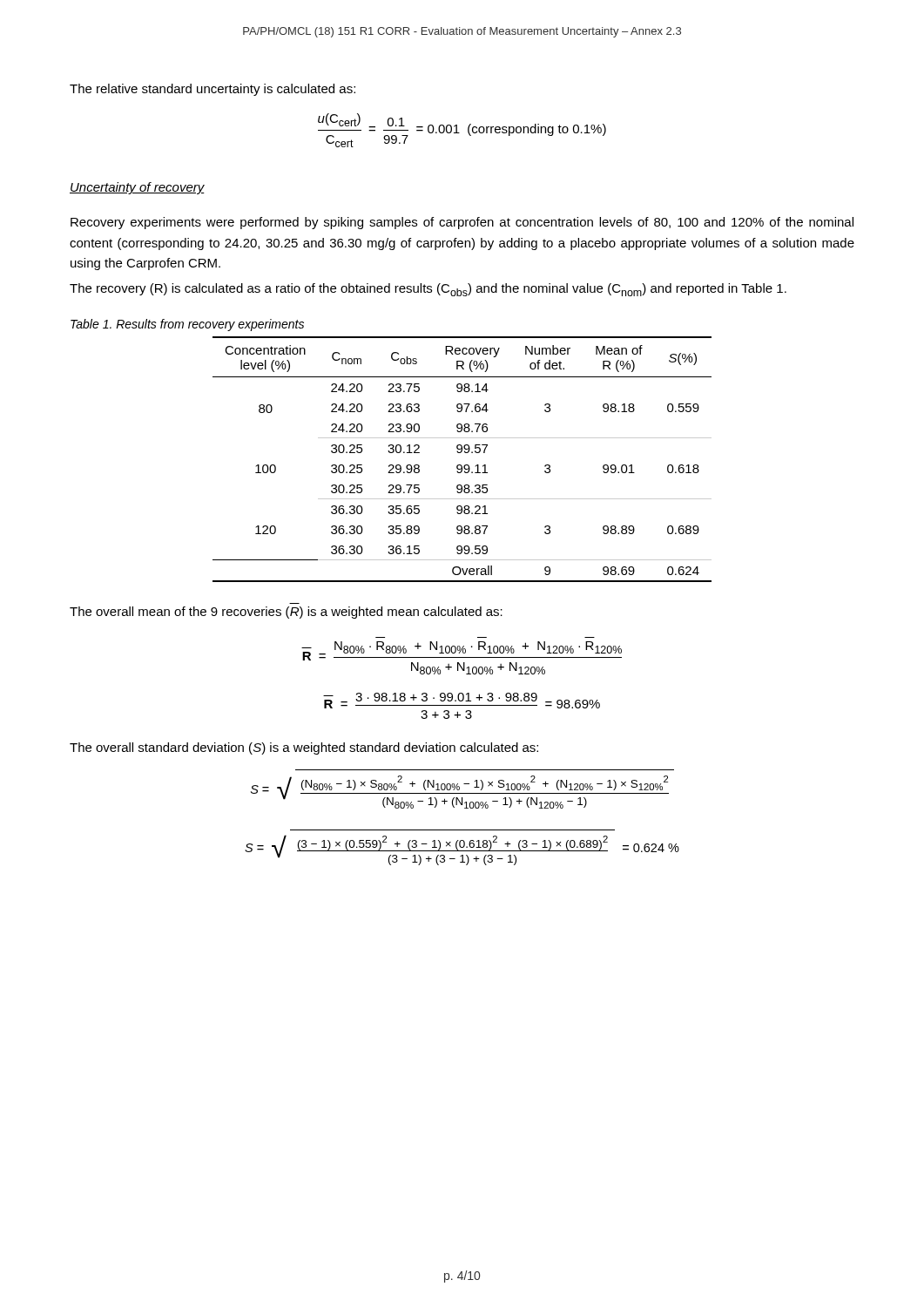The height and width of the screenshot is (1307, 924).
Task: Locate the formula that opens with "u(Ccert) Ccert ="
Action: (x=462, y=130)
